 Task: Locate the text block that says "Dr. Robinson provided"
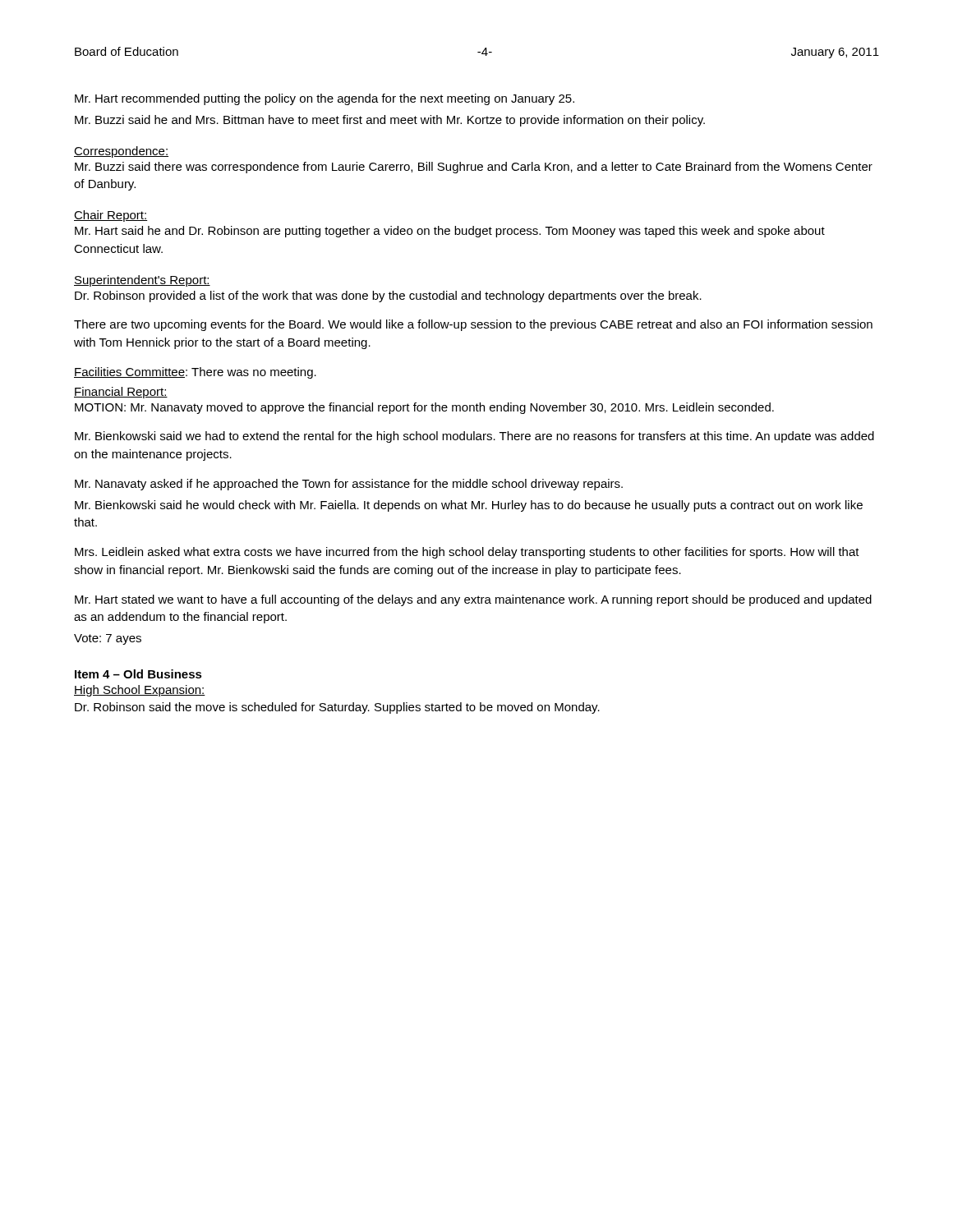[476, 295]
